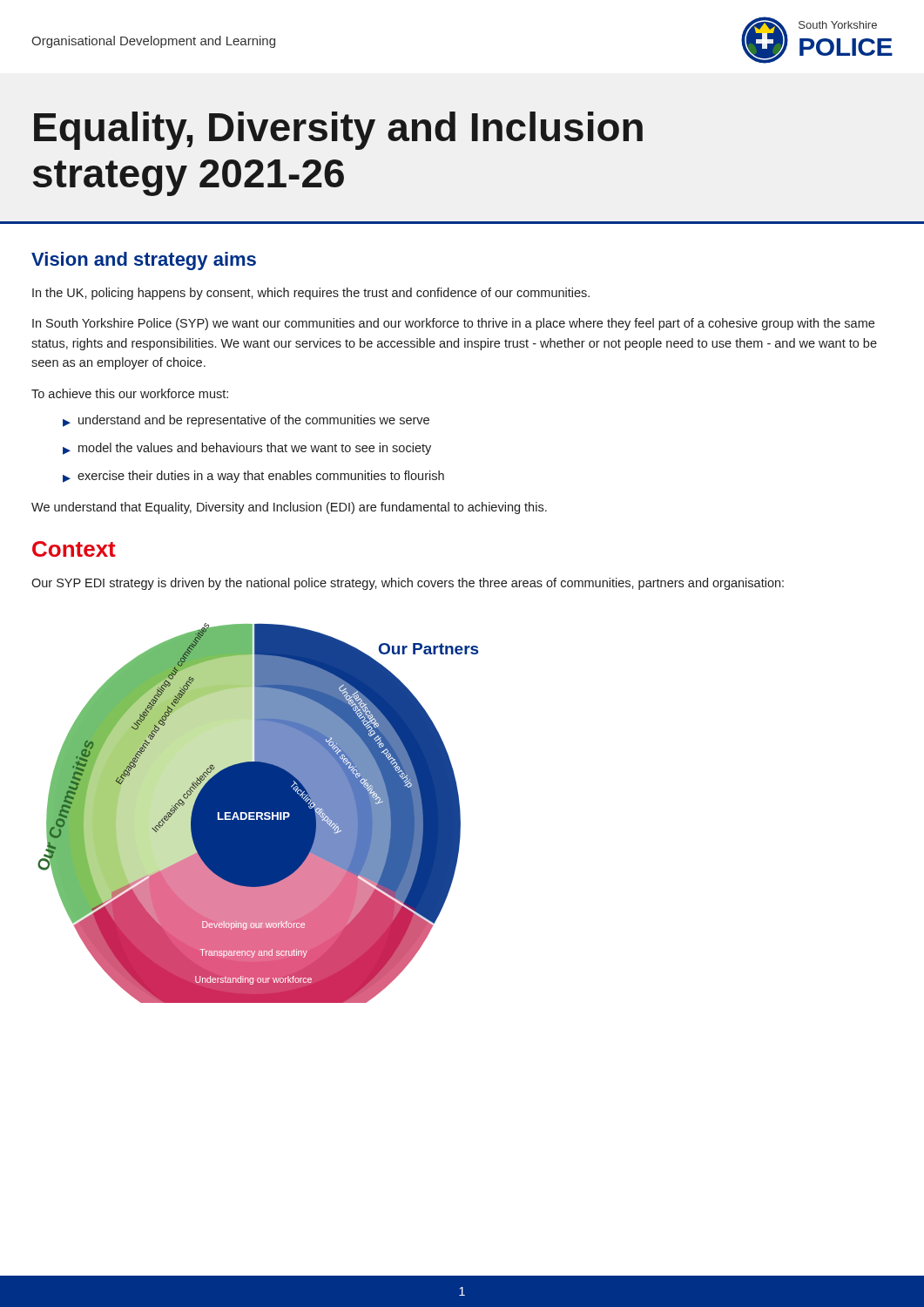Find the section header that says "Vision and strategy aims"
This screenshot has height=1307, width=924.
click(144, 259)
